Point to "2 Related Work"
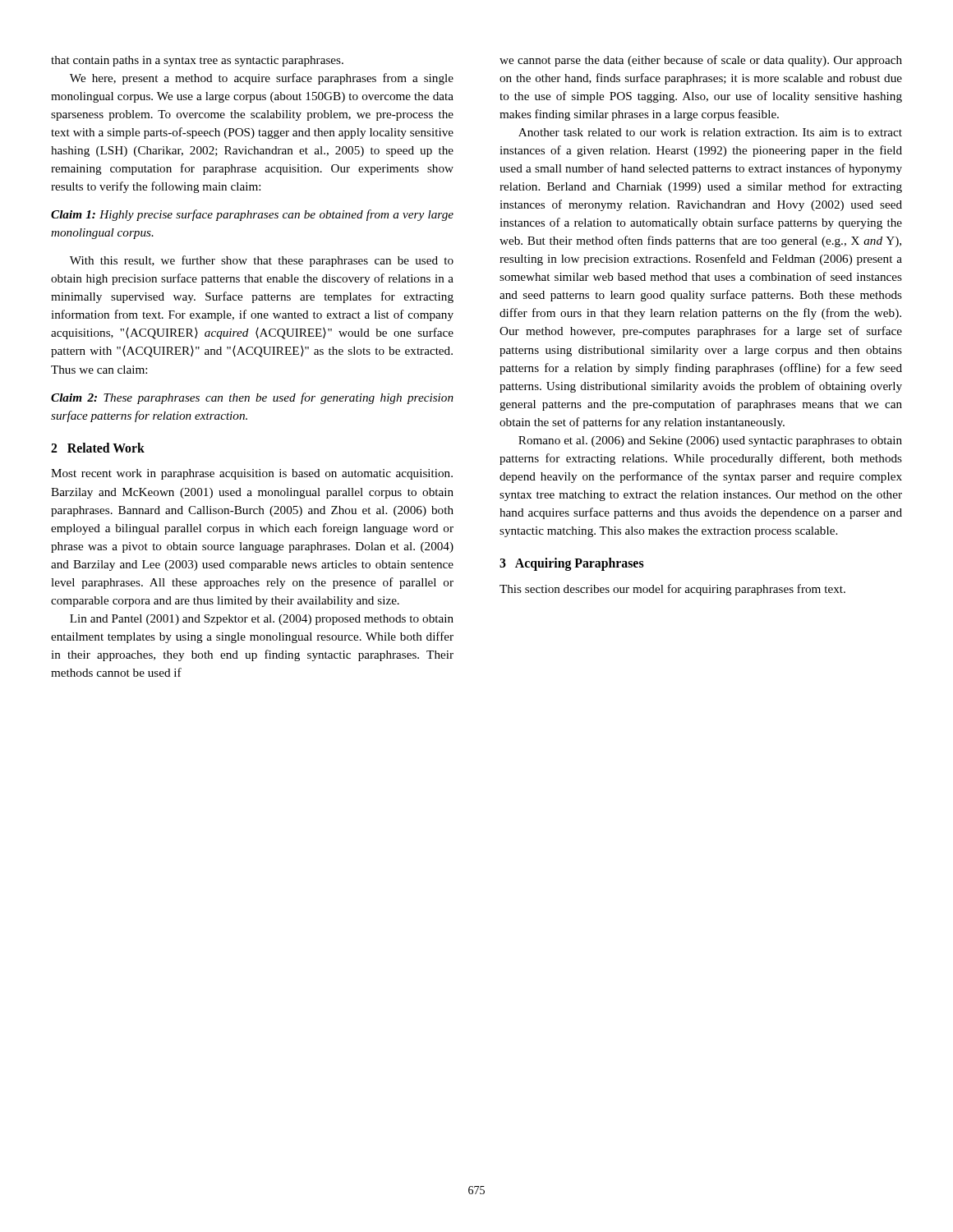 pyautogui.click(x=98, y=448)
